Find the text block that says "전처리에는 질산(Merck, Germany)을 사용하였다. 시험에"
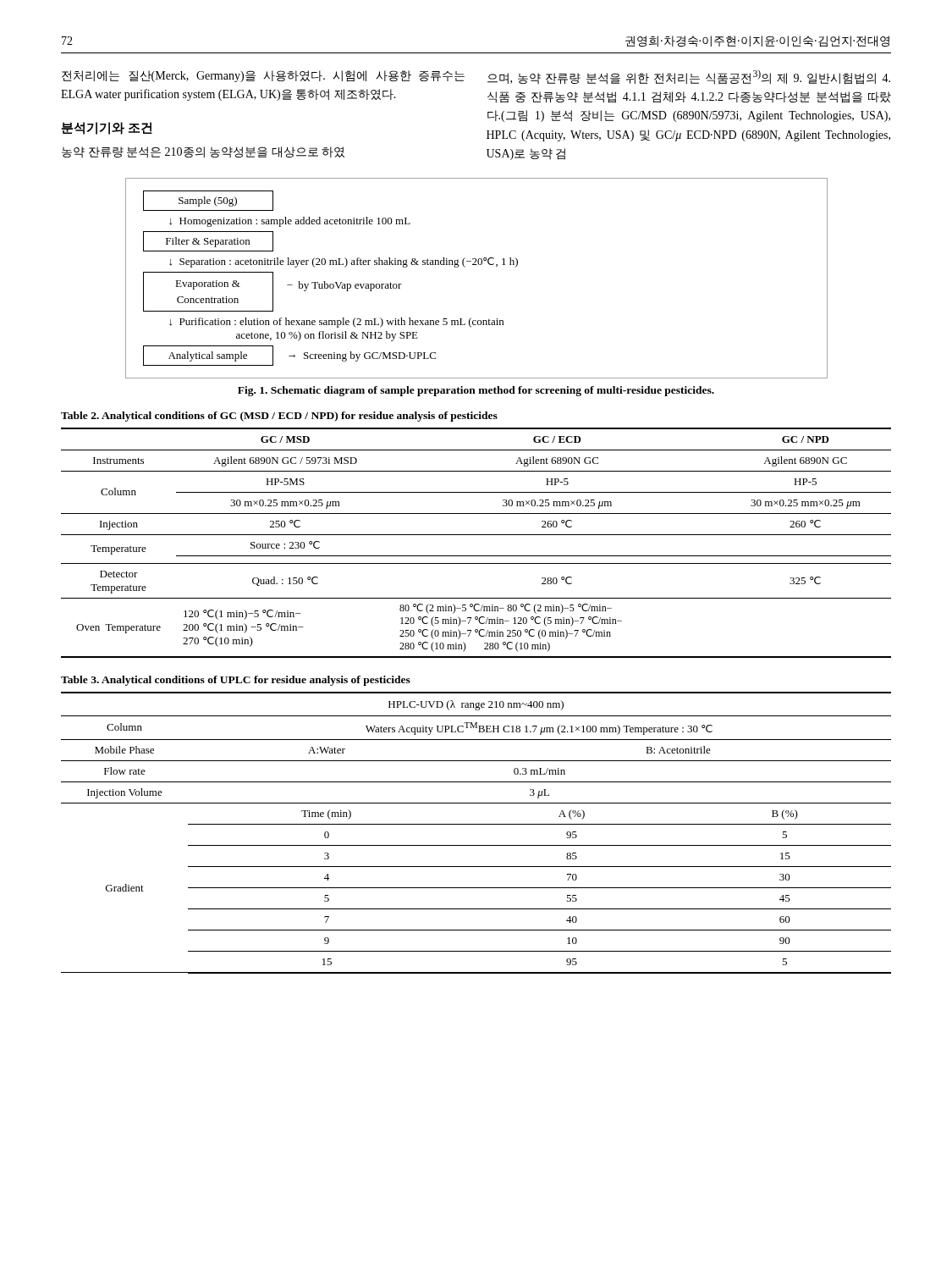 point(263,85)
